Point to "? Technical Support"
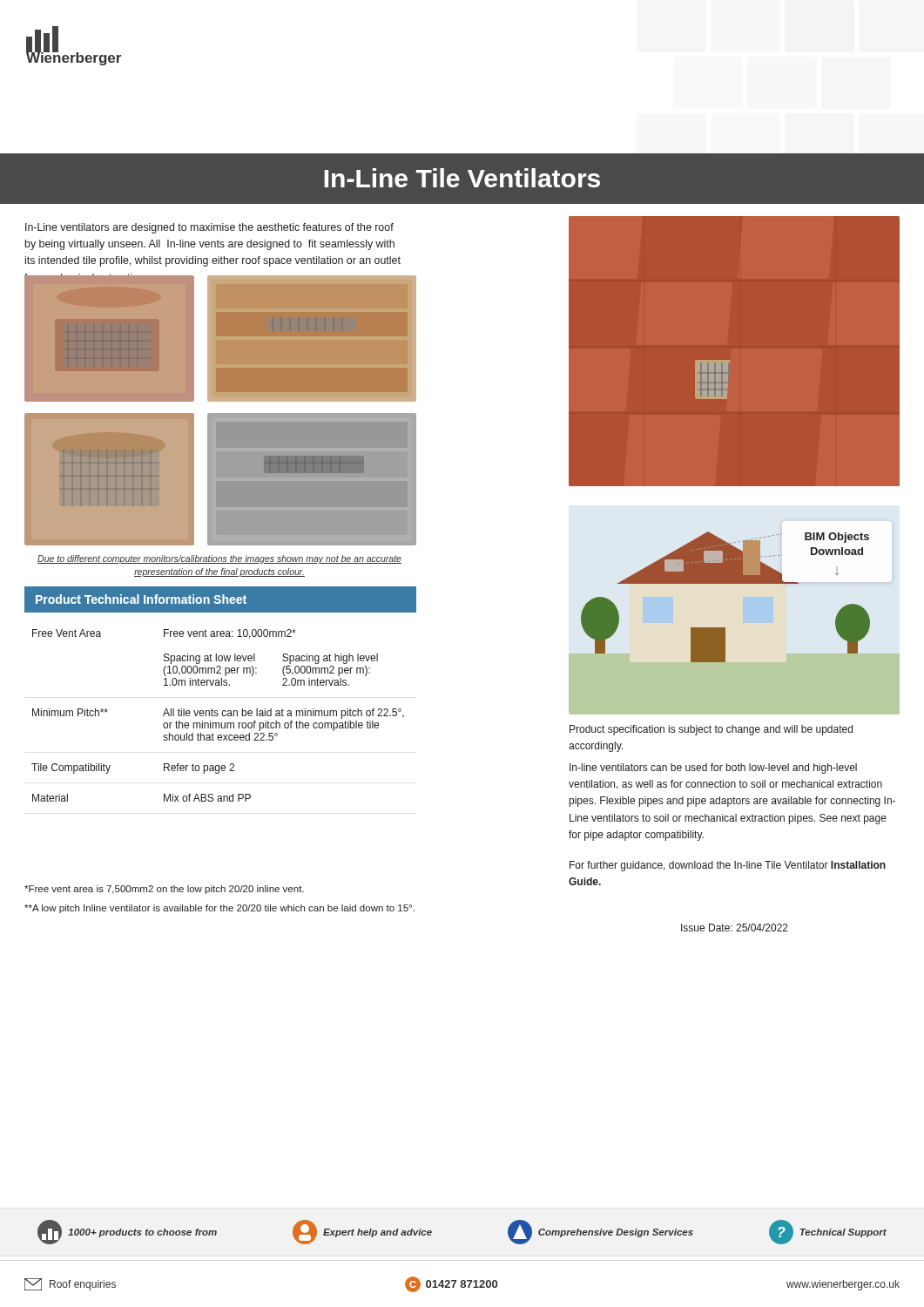The image size is (924, 1307). (827, 1232)
